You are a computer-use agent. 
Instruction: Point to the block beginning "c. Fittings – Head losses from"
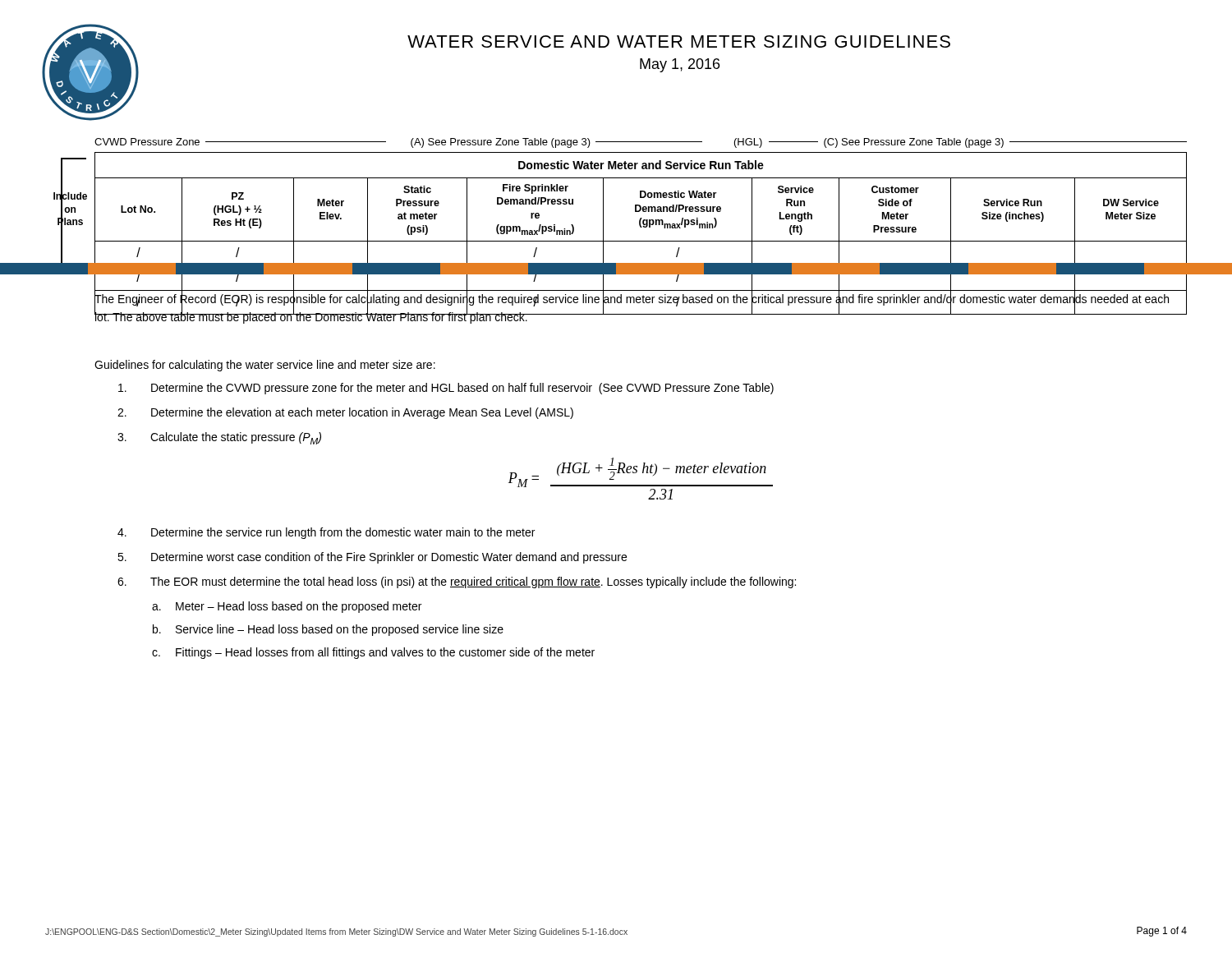click(x=373, y=652)
